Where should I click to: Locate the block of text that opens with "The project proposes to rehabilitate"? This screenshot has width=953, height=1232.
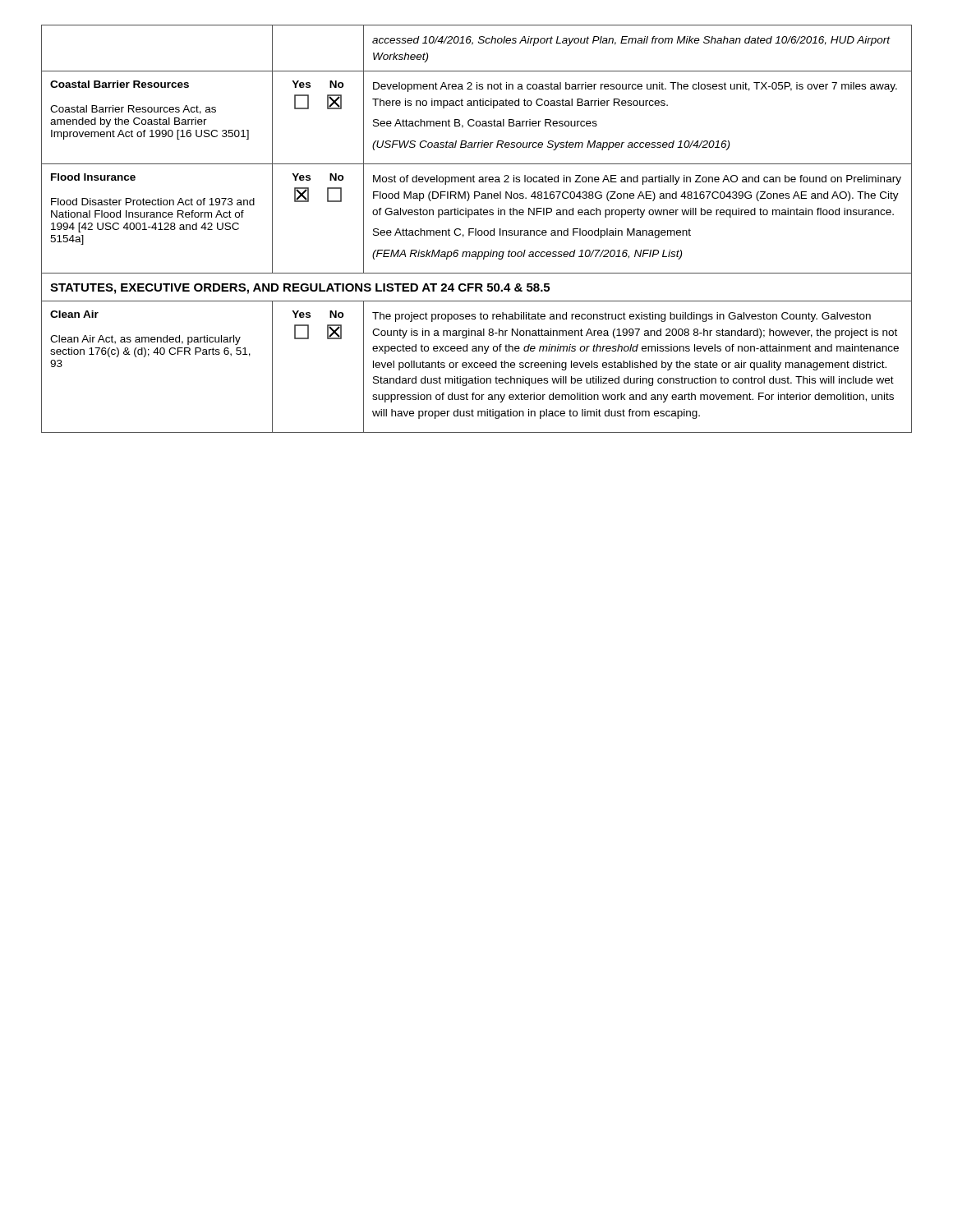click(638, 364)
